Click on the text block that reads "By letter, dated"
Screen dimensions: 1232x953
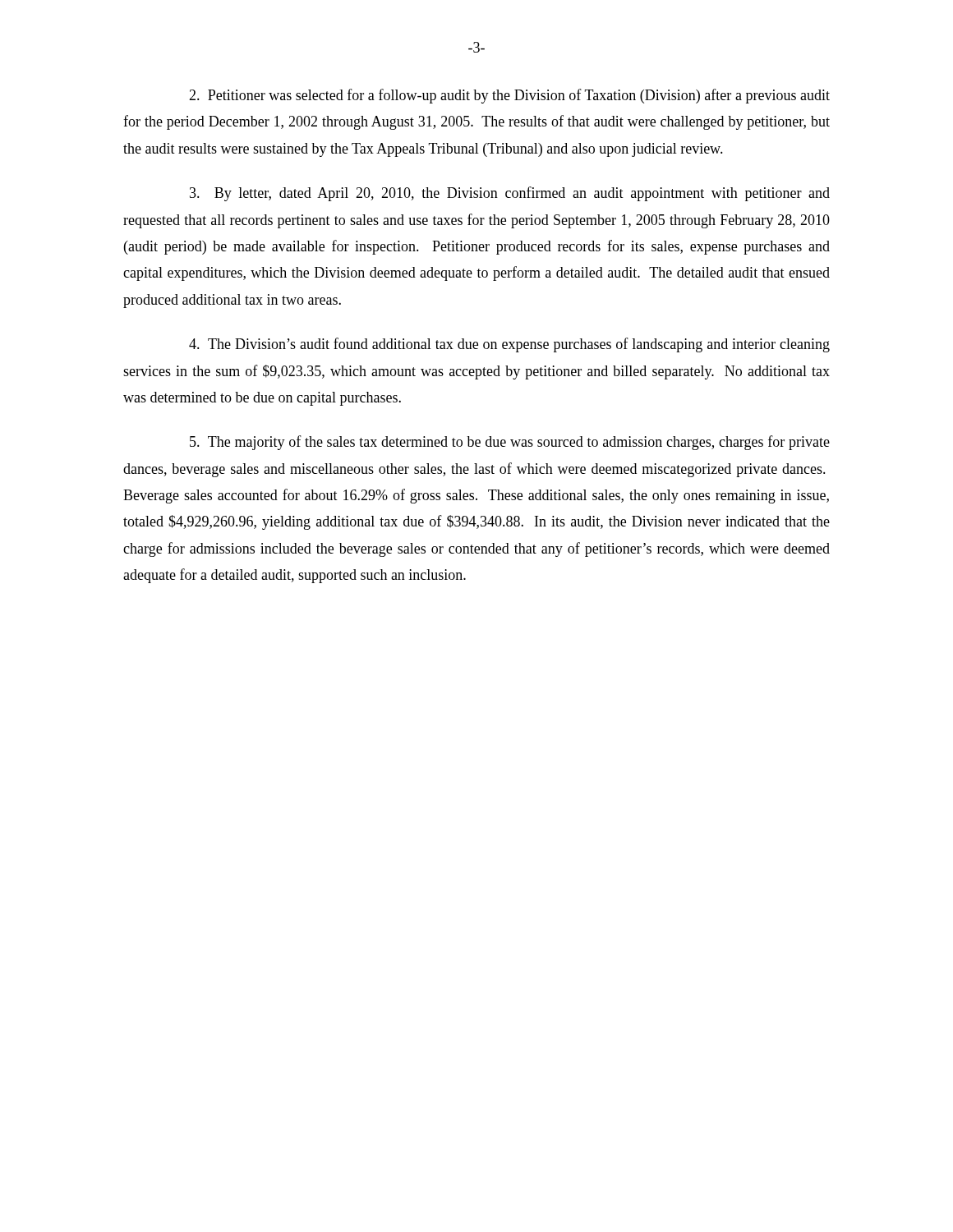tap(476, 246)
